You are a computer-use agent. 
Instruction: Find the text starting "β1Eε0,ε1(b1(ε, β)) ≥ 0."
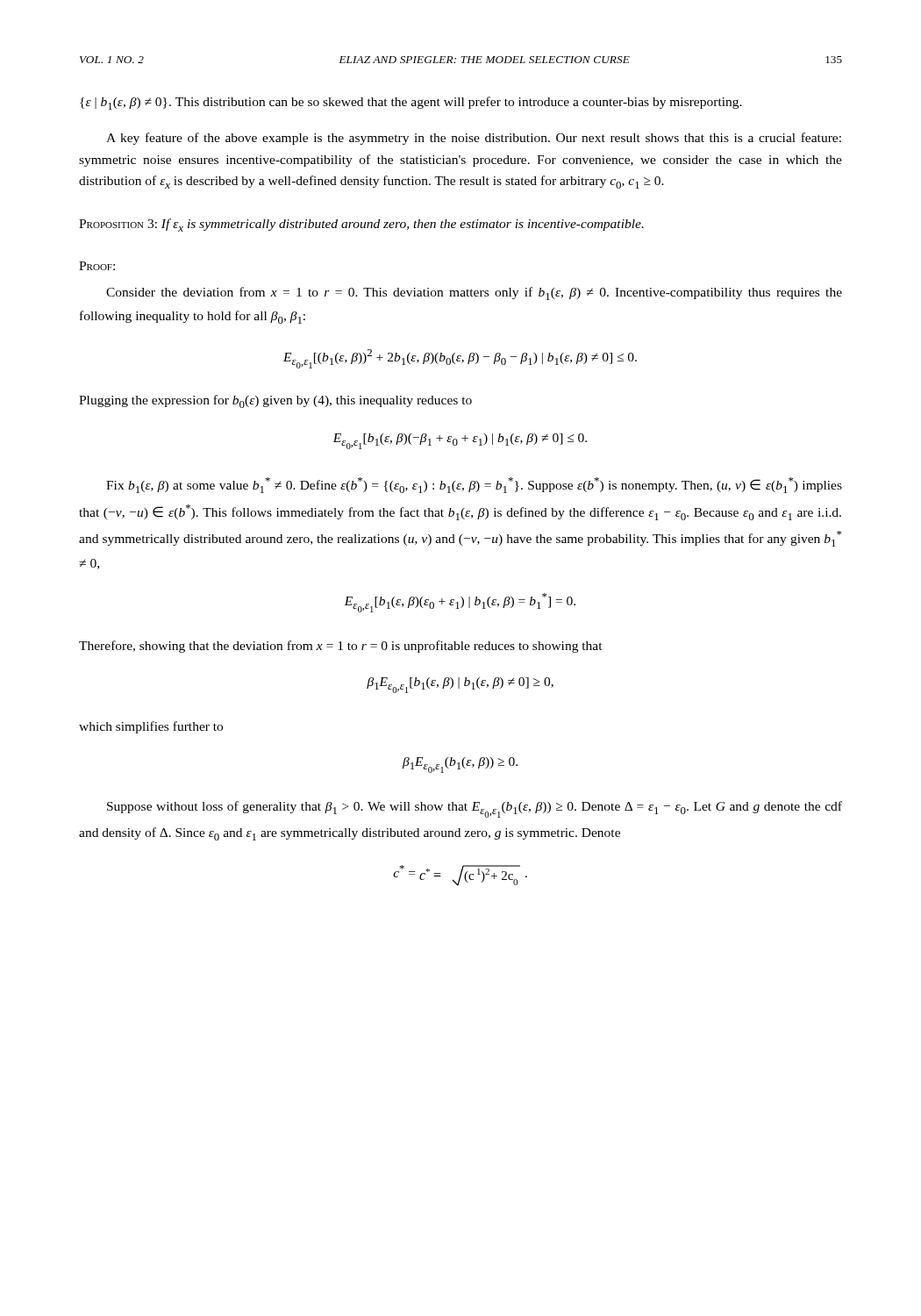tap(460, 764)
